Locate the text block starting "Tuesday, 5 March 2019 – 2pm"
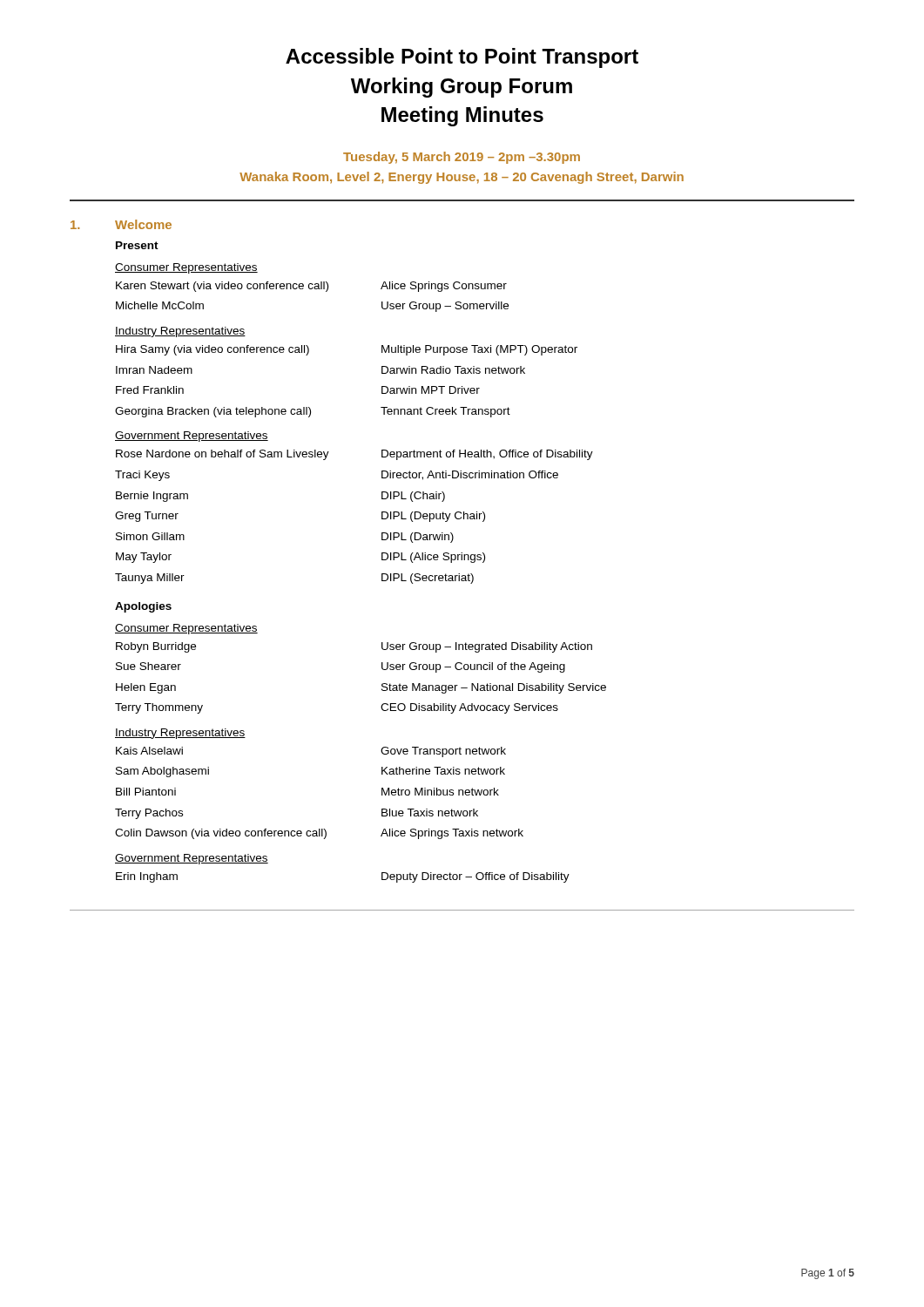 click(462, 156)
